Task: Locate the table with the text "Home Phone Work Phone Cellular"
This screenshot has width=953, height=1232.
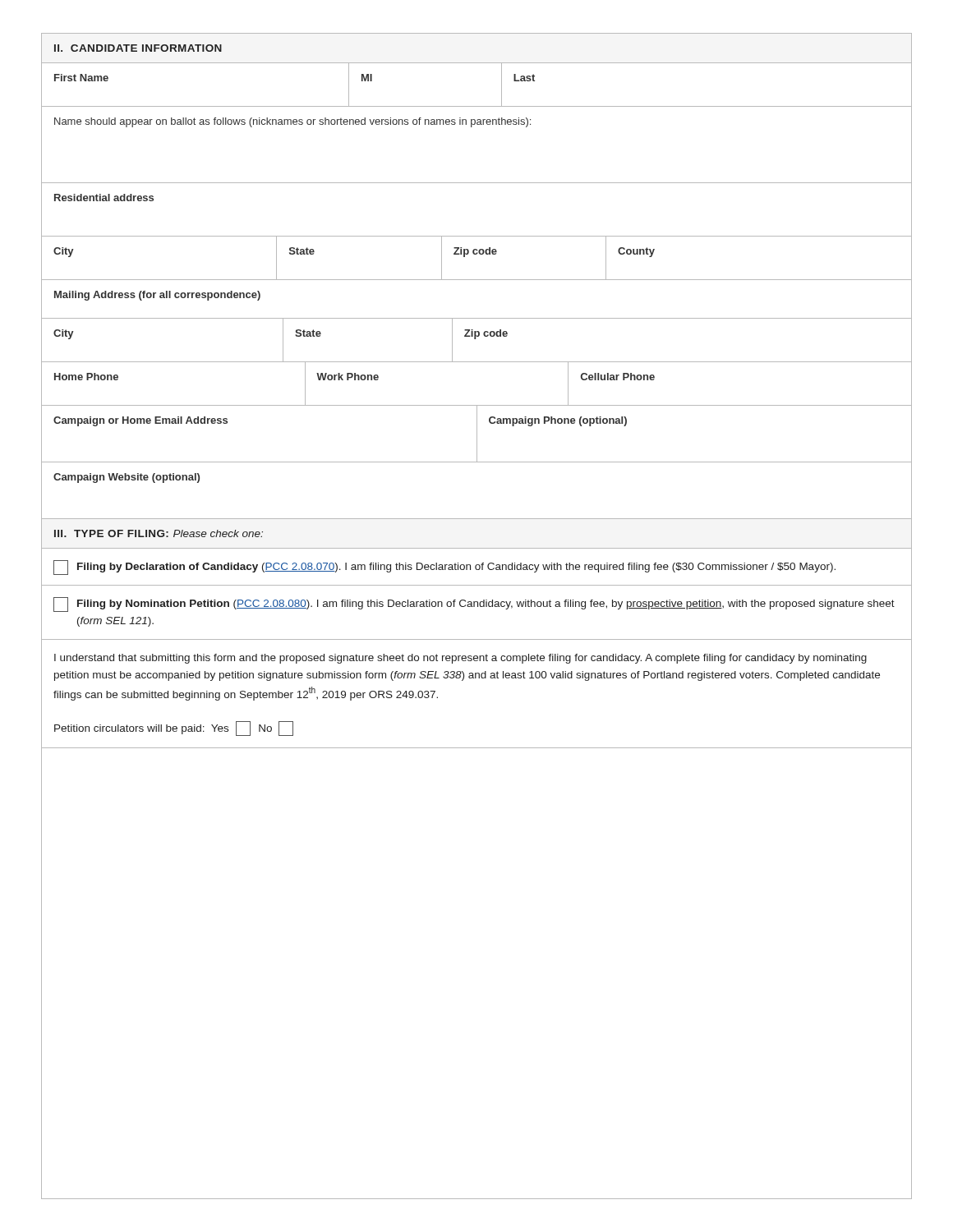Action: coord(476,384)
